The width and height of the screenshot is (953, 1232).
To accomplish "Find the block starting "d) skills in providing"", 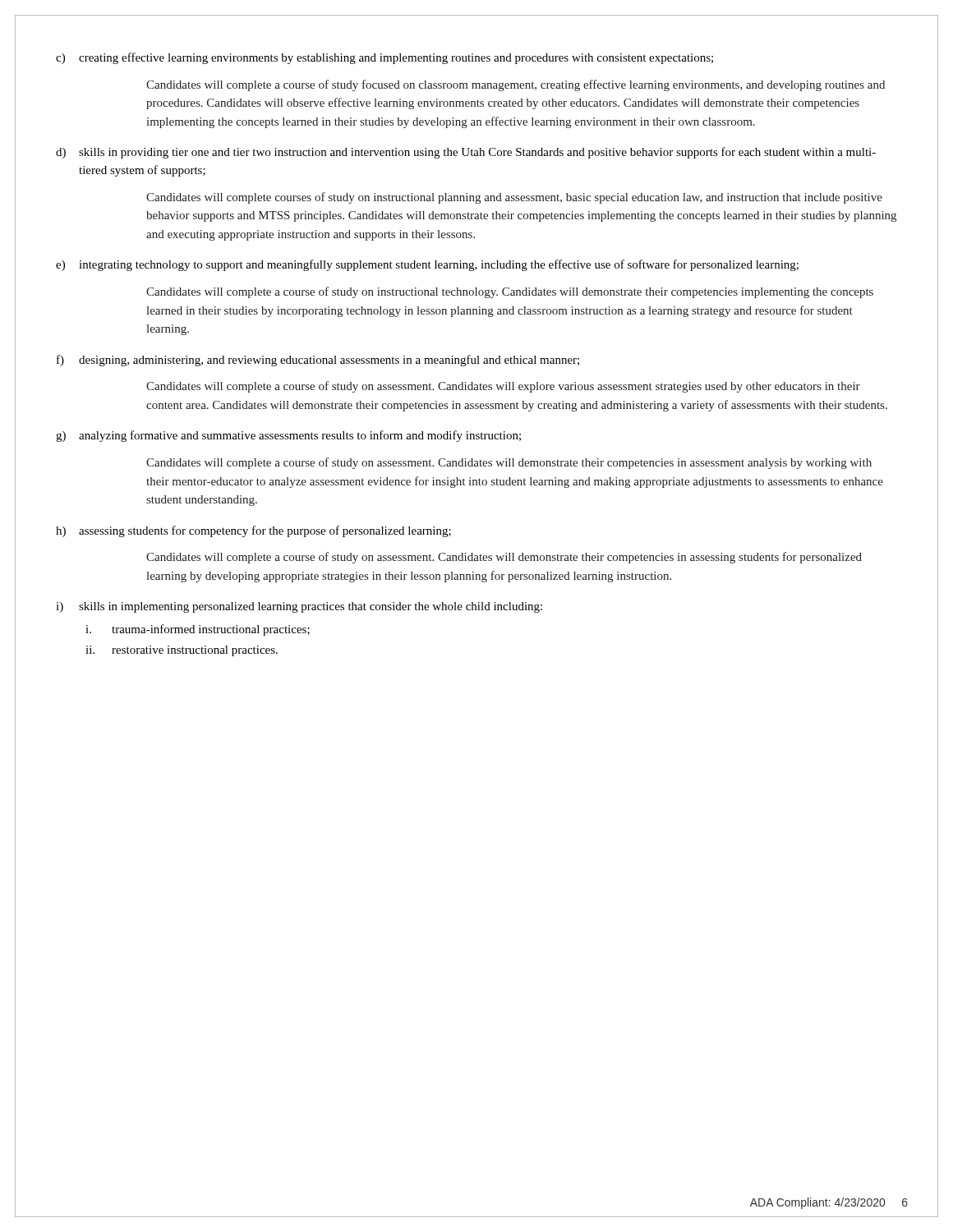I will 476,162.
